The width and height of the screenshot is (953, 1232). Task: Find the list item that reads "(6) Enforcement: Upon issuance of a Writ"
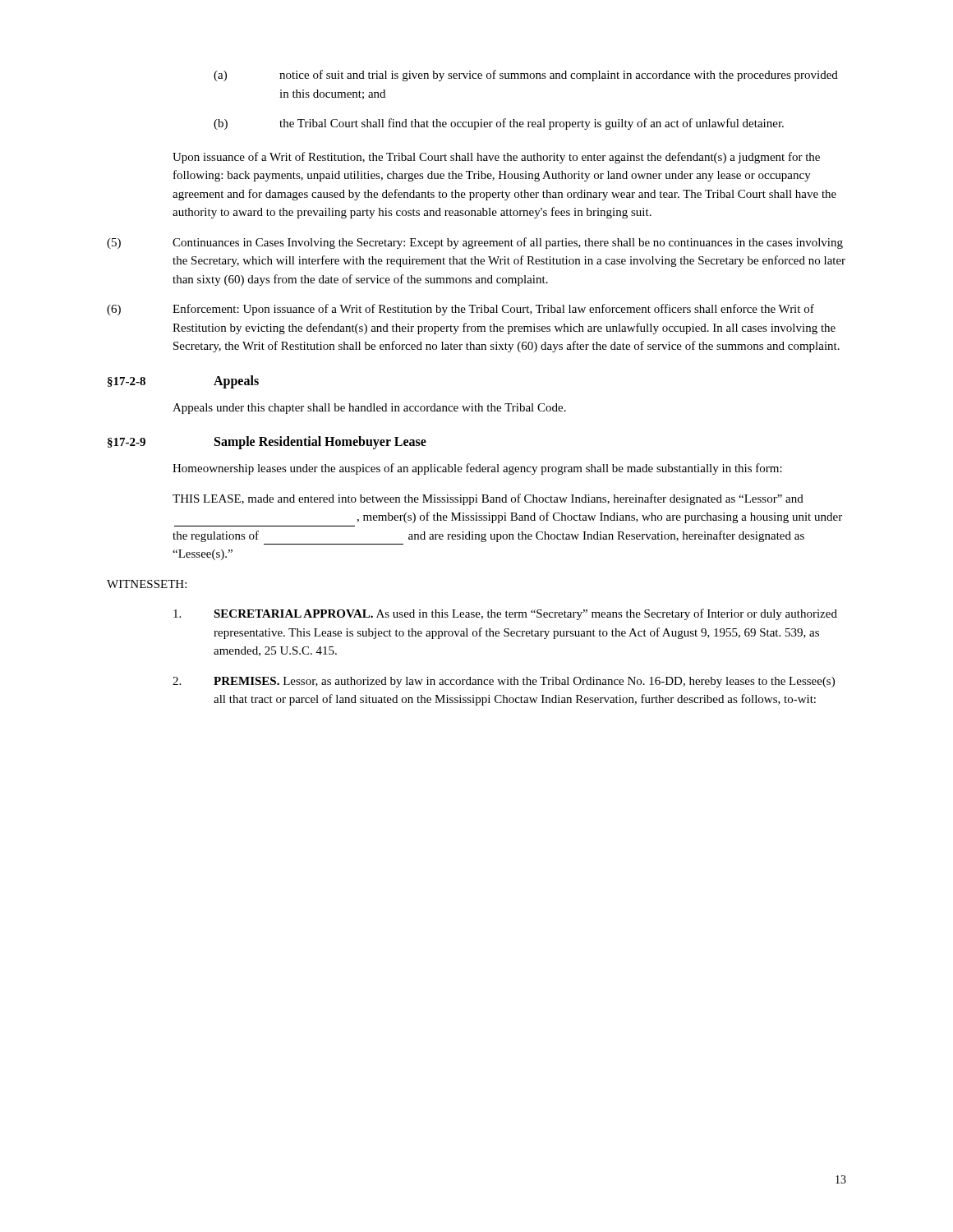(476, 327)
